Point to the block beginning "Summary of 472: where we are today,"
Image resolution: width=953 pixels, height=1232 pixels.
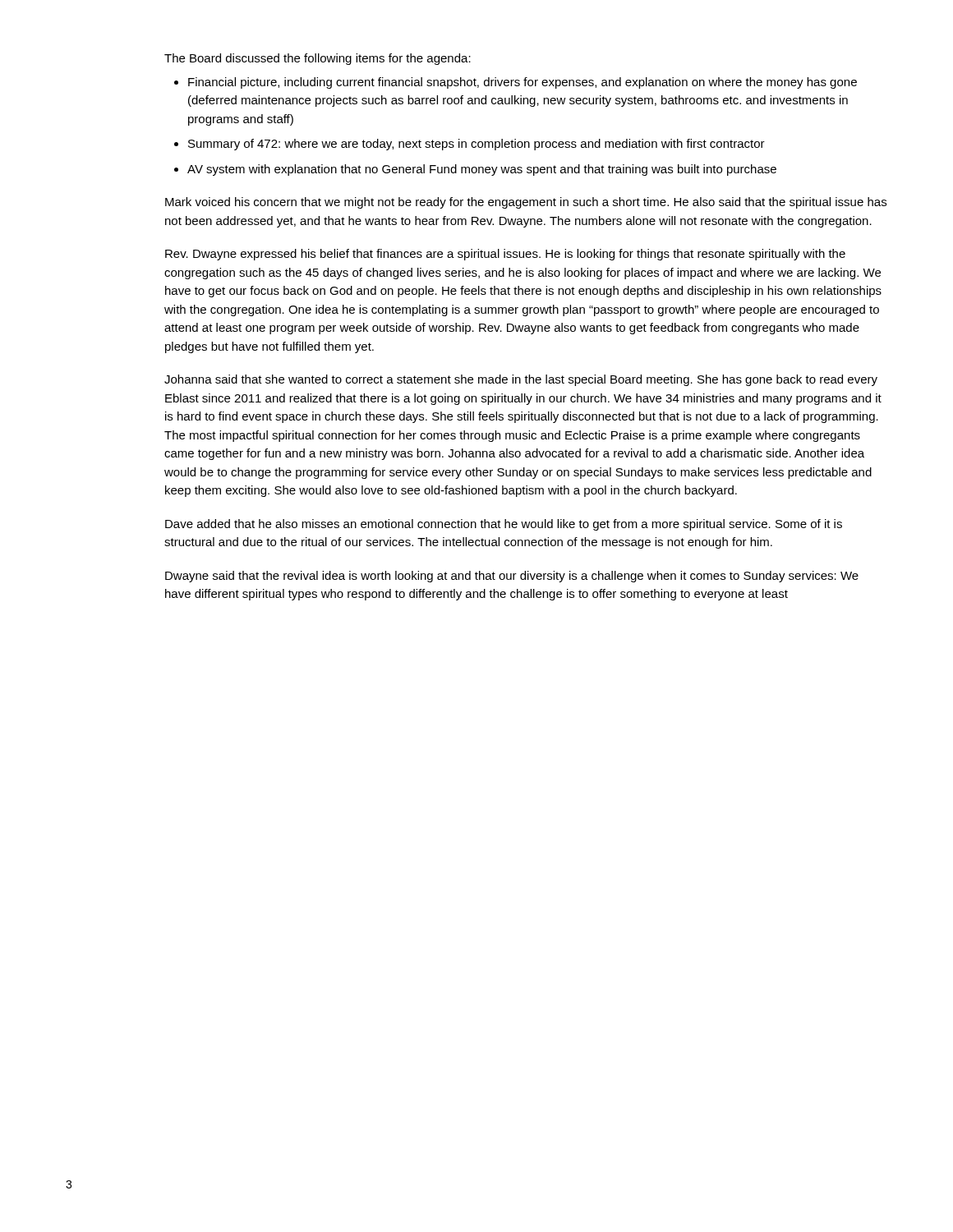click(476, 143)
